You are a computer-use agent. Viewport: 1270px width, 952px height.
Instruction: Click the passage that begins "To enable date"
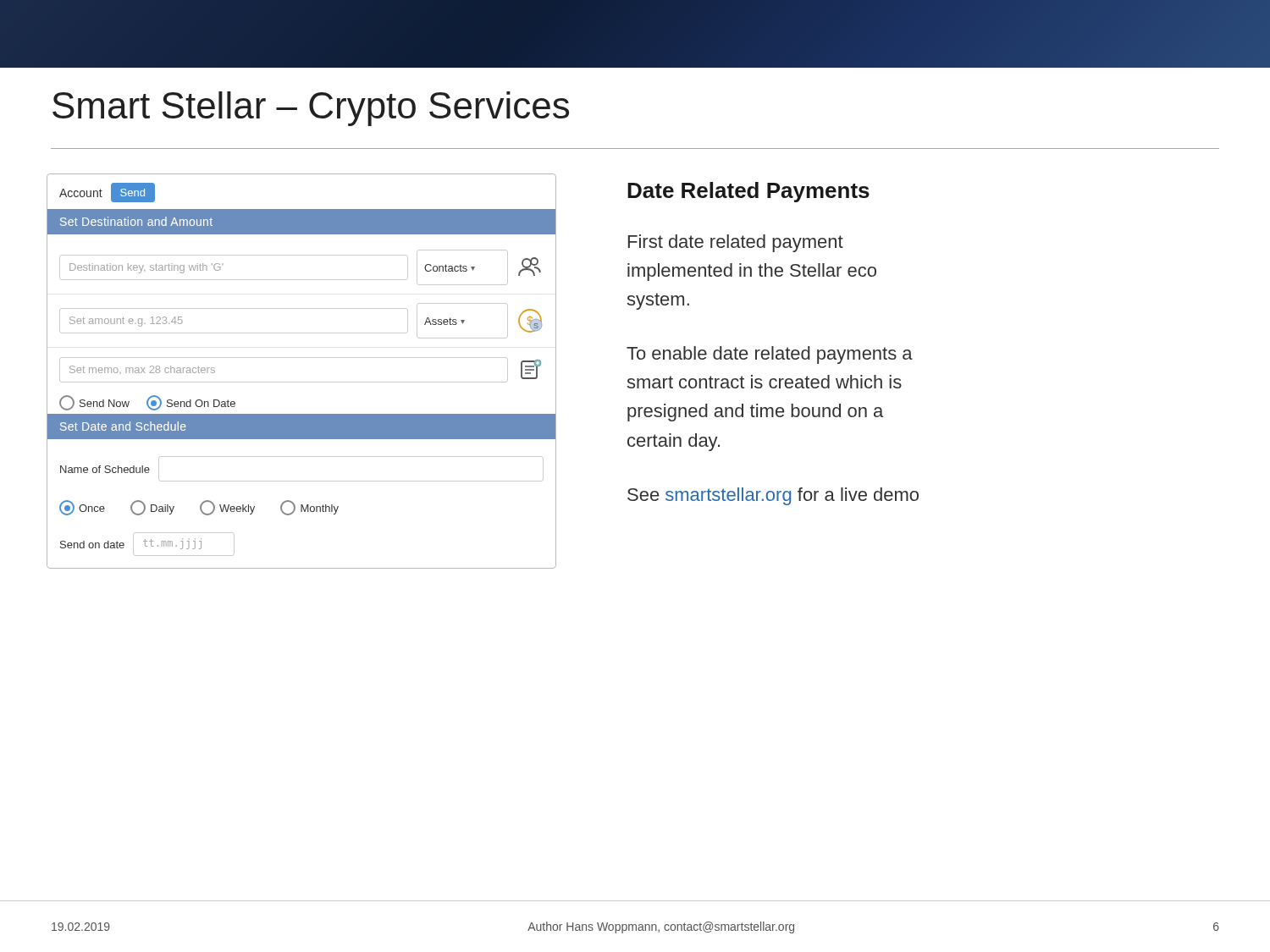tap(770, 355)
